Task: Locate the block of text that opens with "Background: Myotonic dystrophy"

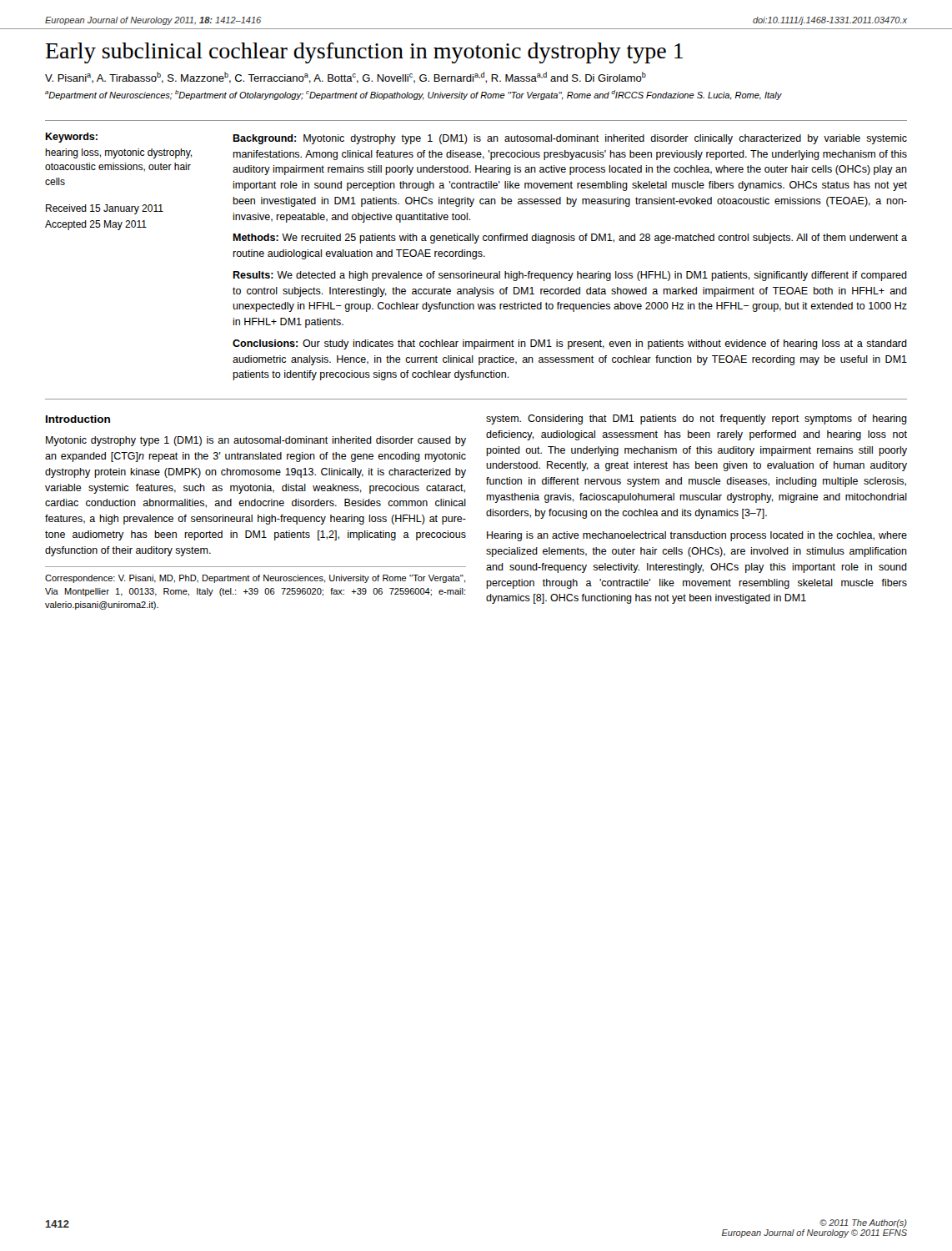Action: pos(570,139)
